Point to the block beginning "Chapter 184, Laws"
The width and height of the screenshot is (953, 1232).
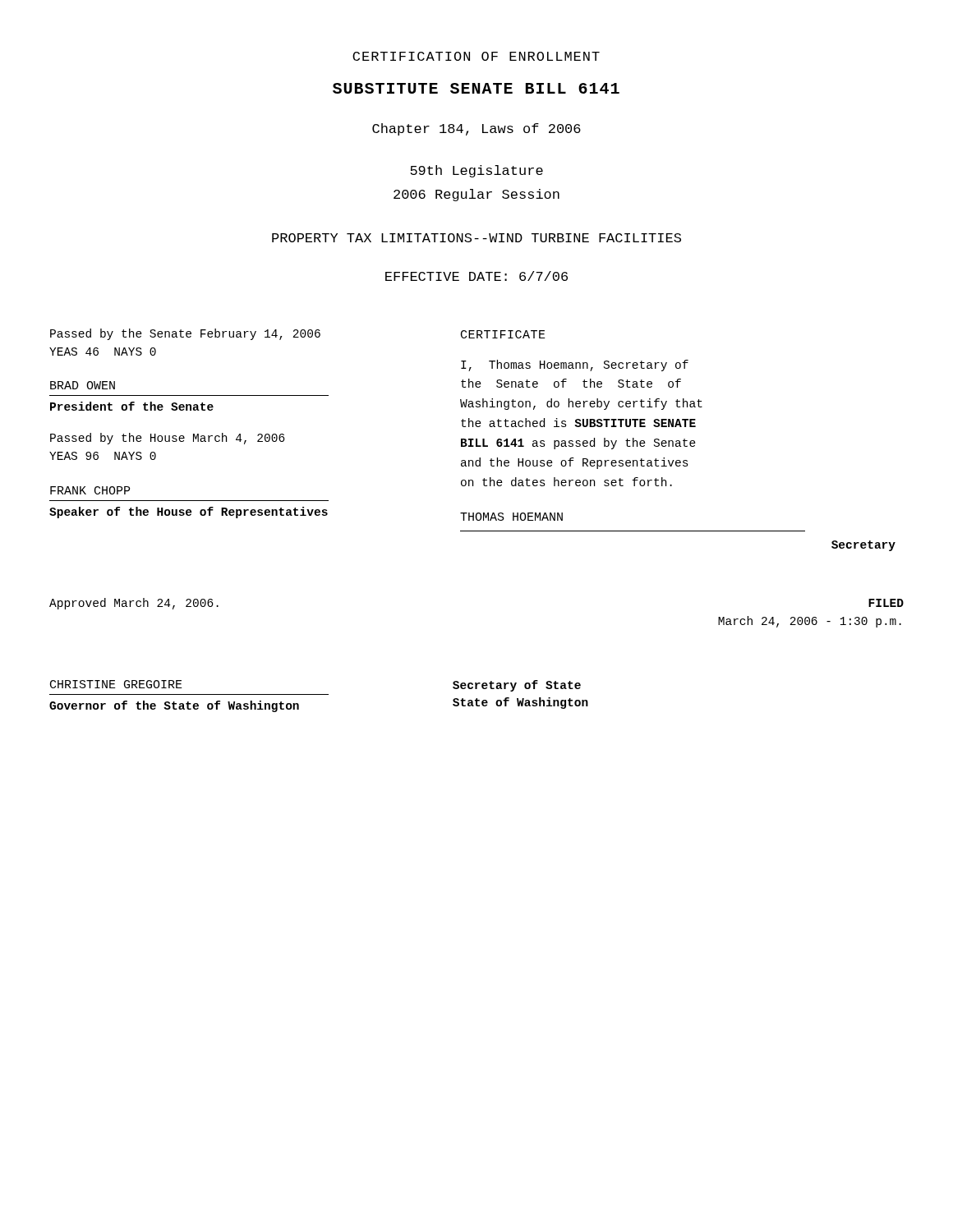pos(476,129)
